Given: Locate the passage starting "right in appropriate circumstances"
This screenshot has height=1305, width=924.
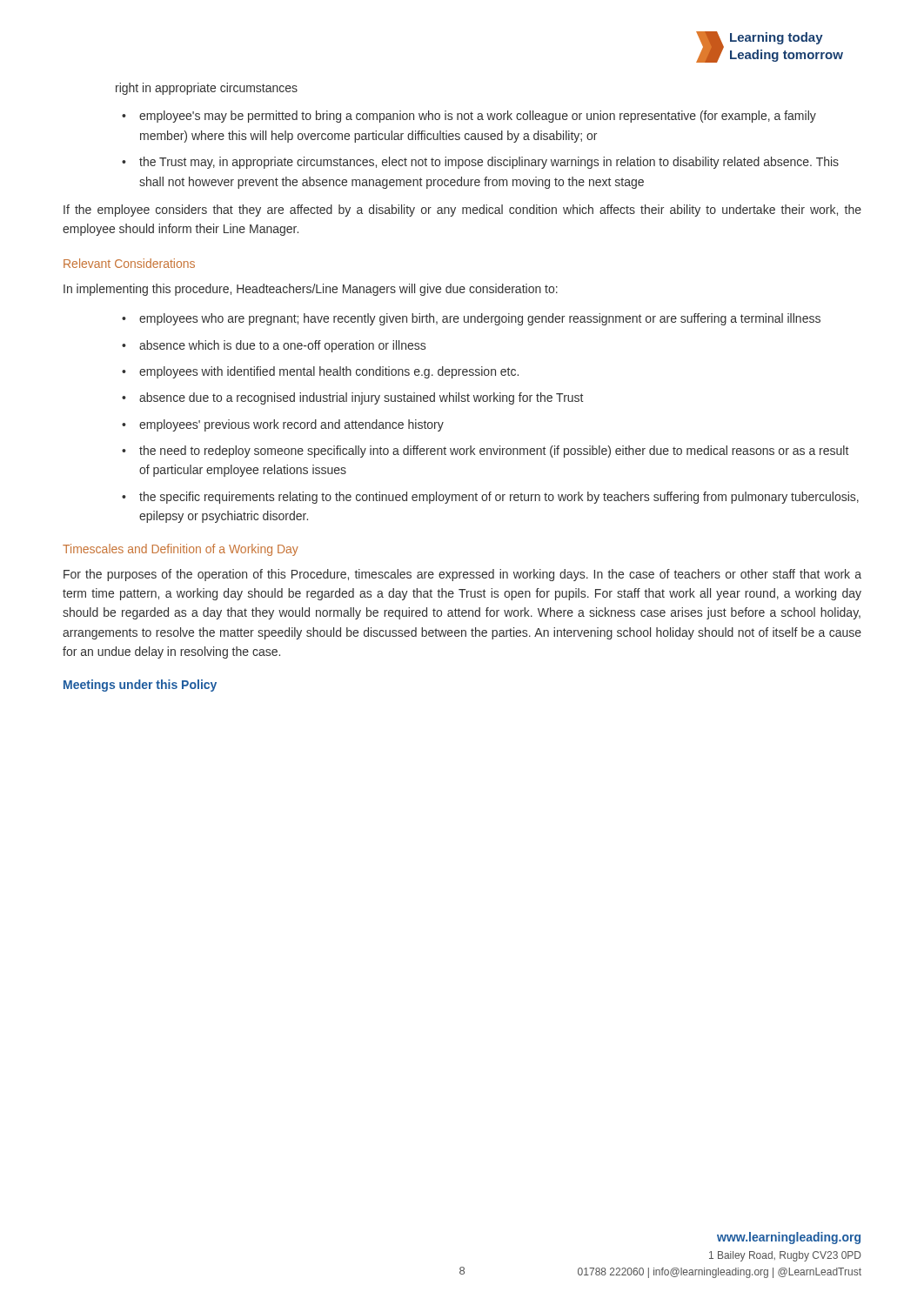Looking at the screenshot, I should pyautogui.click(x=206, y=88).
